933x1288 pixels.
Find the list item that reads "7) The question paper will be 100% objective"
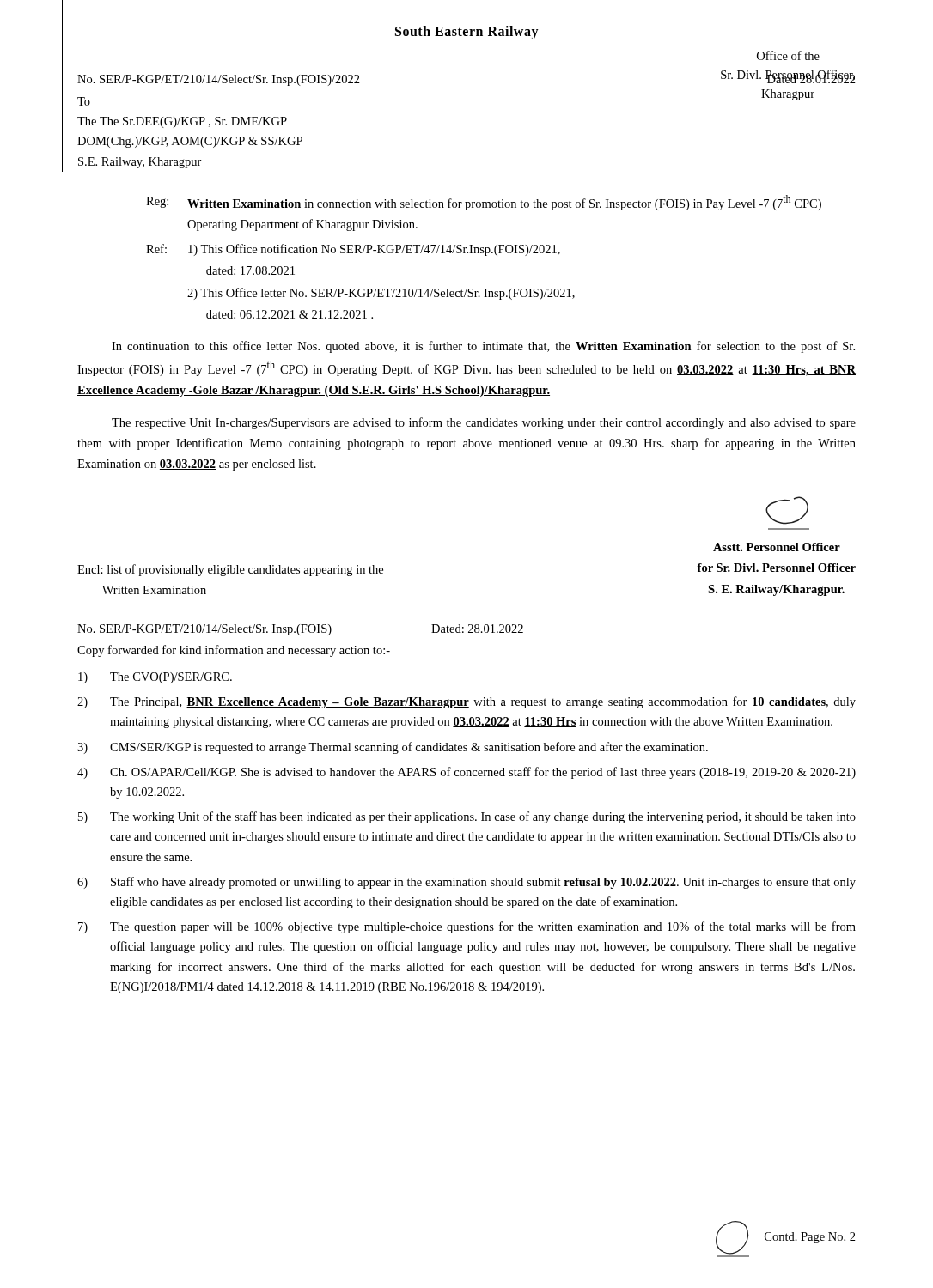466,957
